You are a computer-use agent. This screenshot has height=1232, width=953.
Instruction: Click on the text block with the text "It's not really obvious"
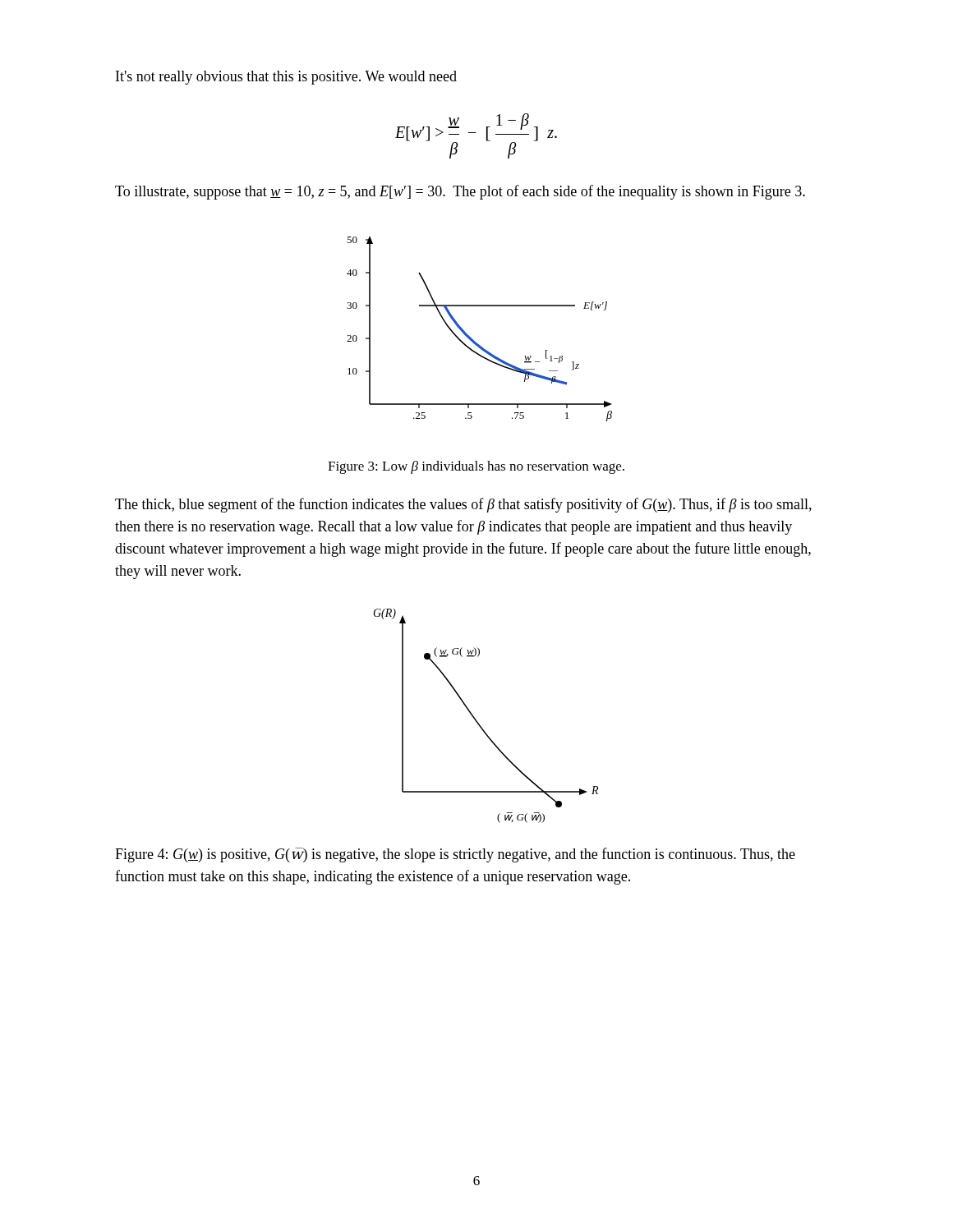286,76
